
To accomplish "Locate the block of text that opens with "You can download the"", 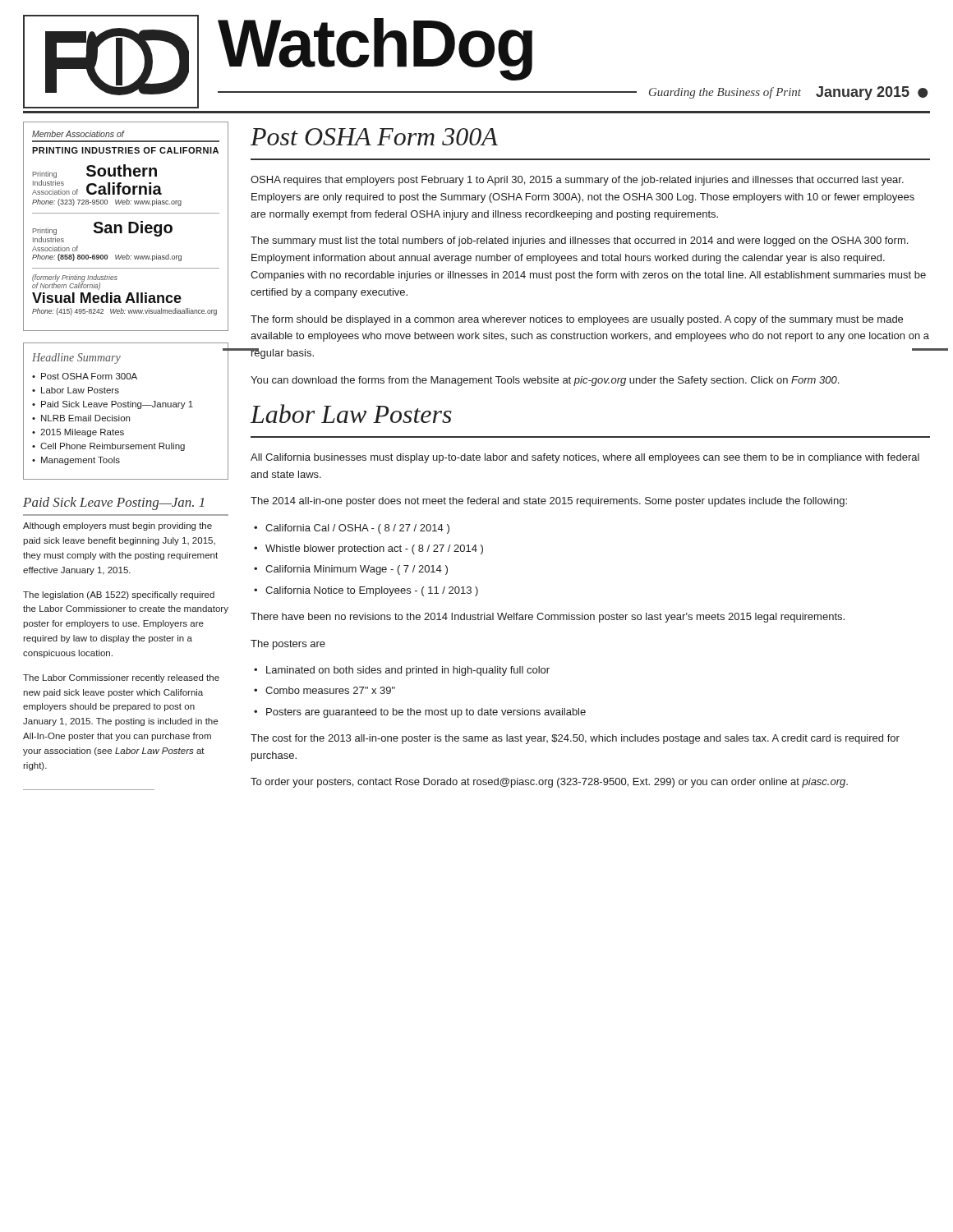I will pyautogui.click(x=545, y=380).
